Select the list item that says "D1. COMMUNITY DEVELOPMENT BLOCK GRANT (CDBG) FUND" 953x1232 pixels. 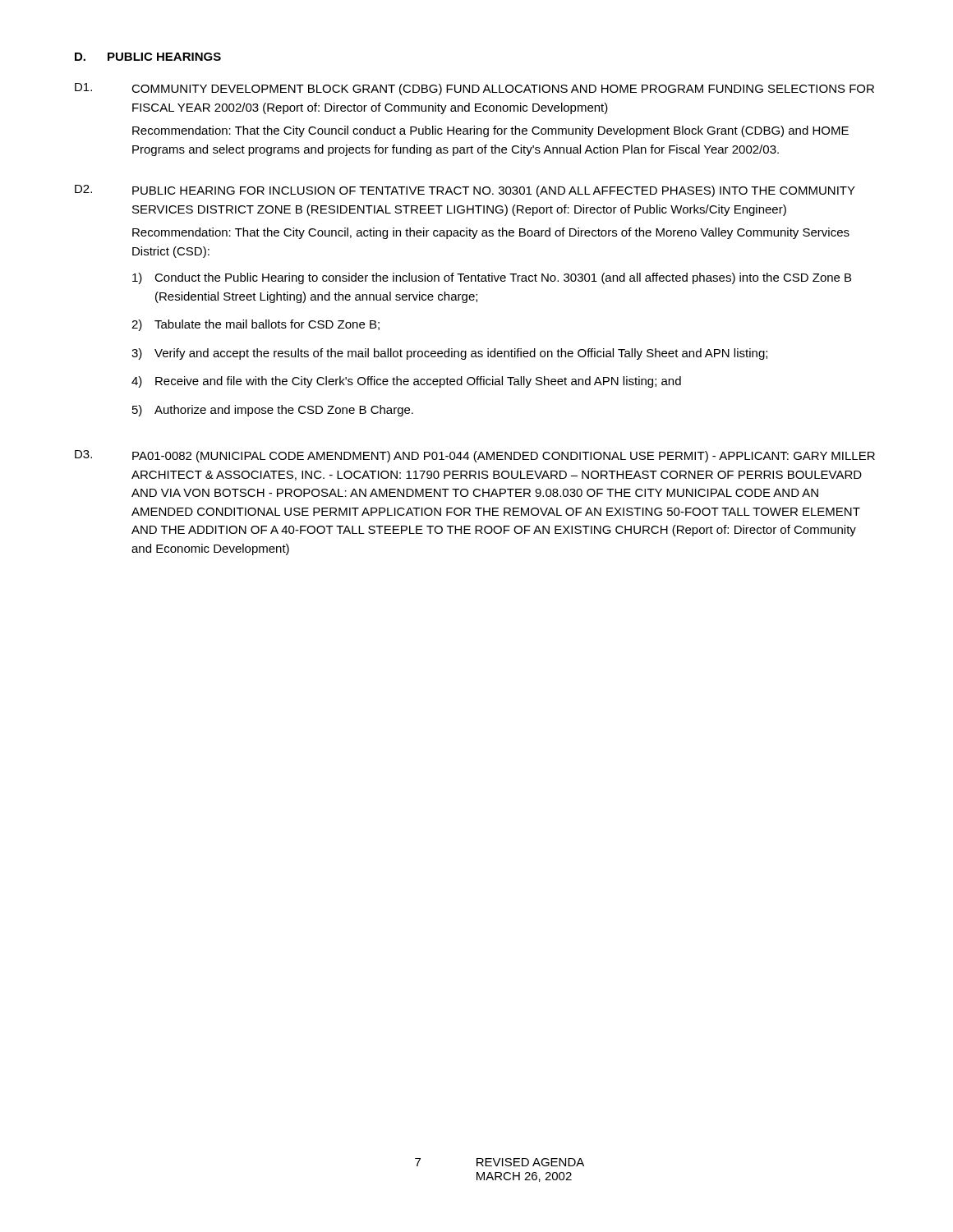point(476,122)
